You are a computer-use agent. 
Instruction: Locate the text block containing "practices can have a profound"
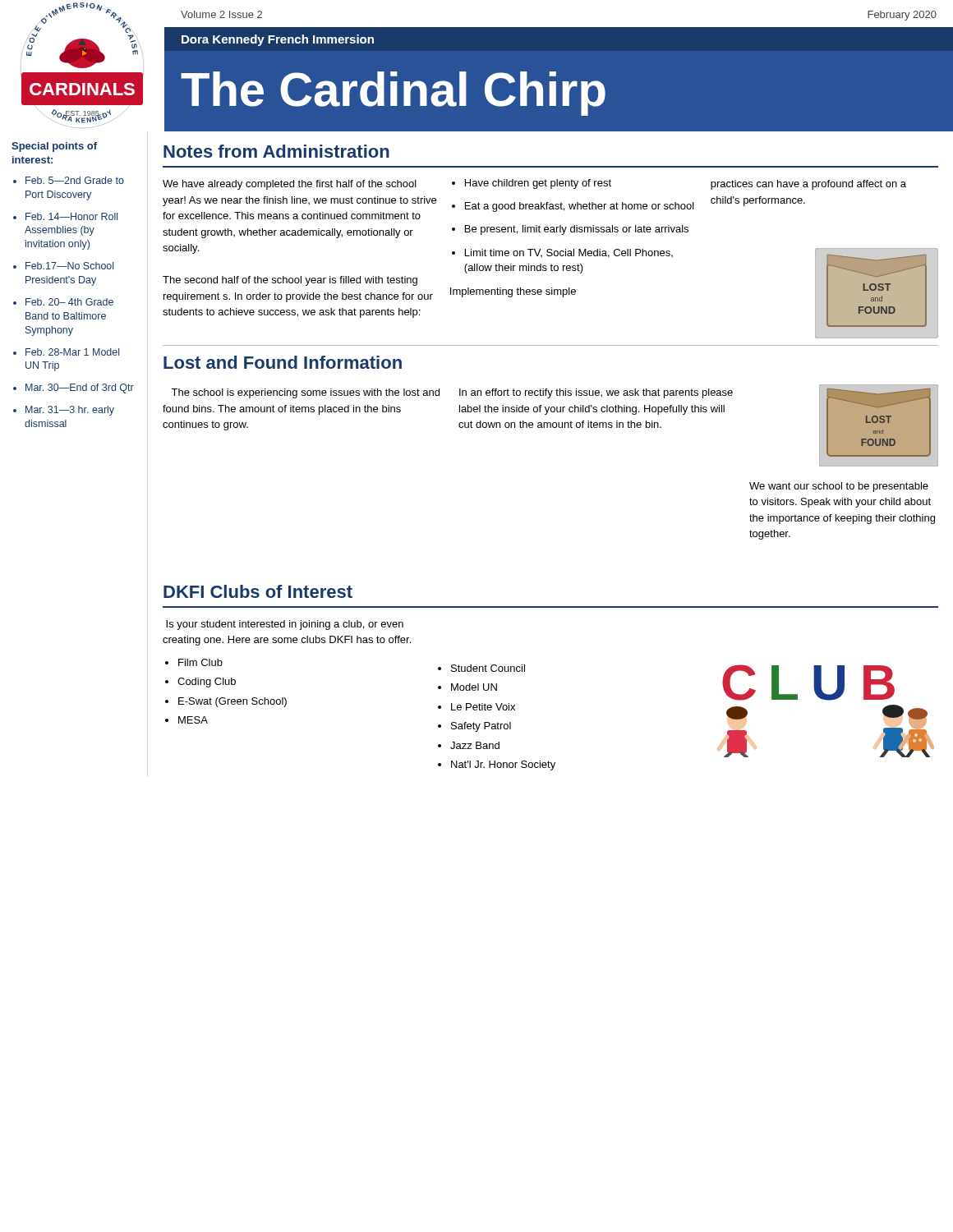[x=824, y=258]
